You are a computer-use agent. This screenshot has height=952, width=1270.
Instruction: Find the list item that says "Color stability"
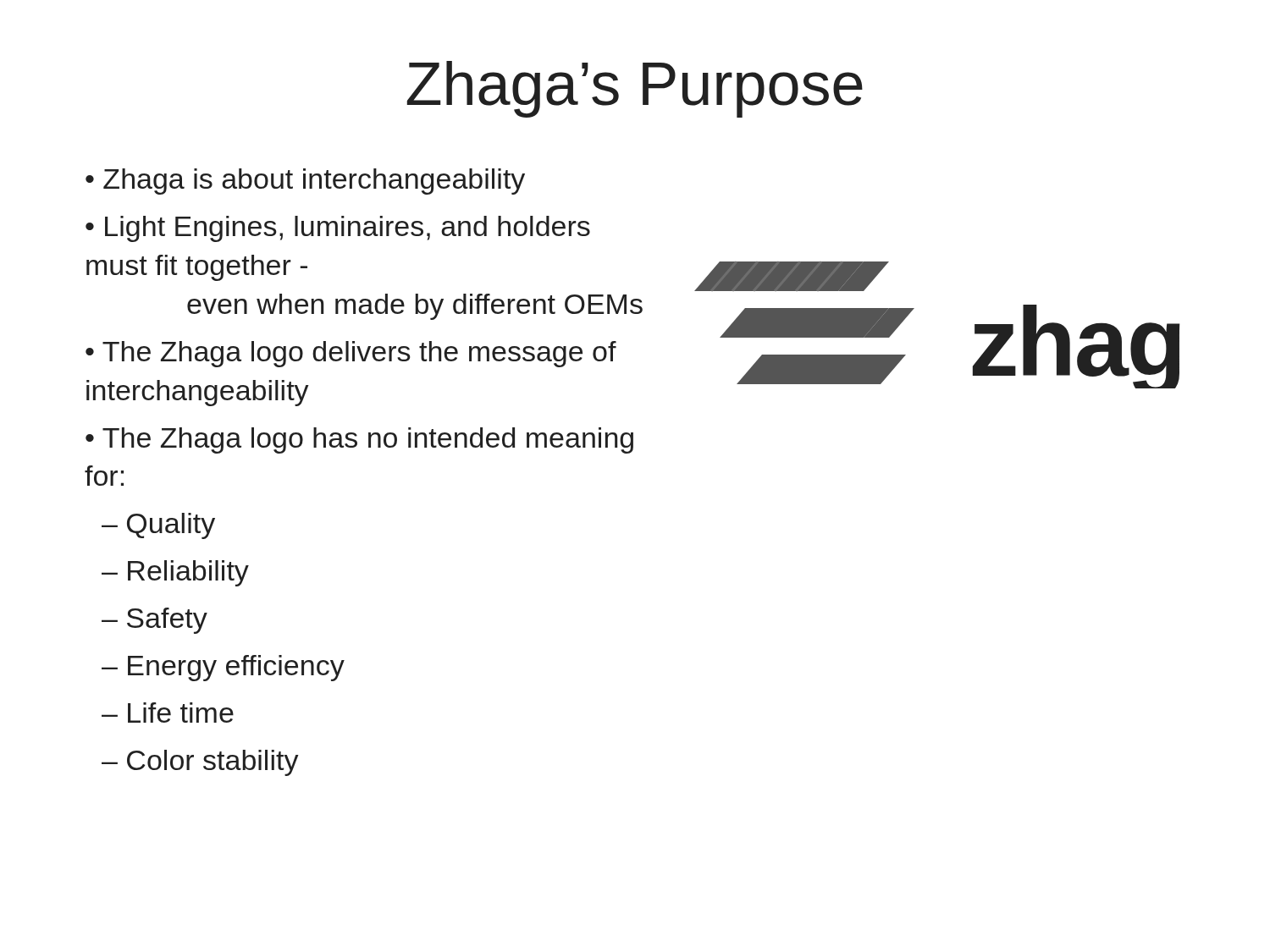[212, 760]
